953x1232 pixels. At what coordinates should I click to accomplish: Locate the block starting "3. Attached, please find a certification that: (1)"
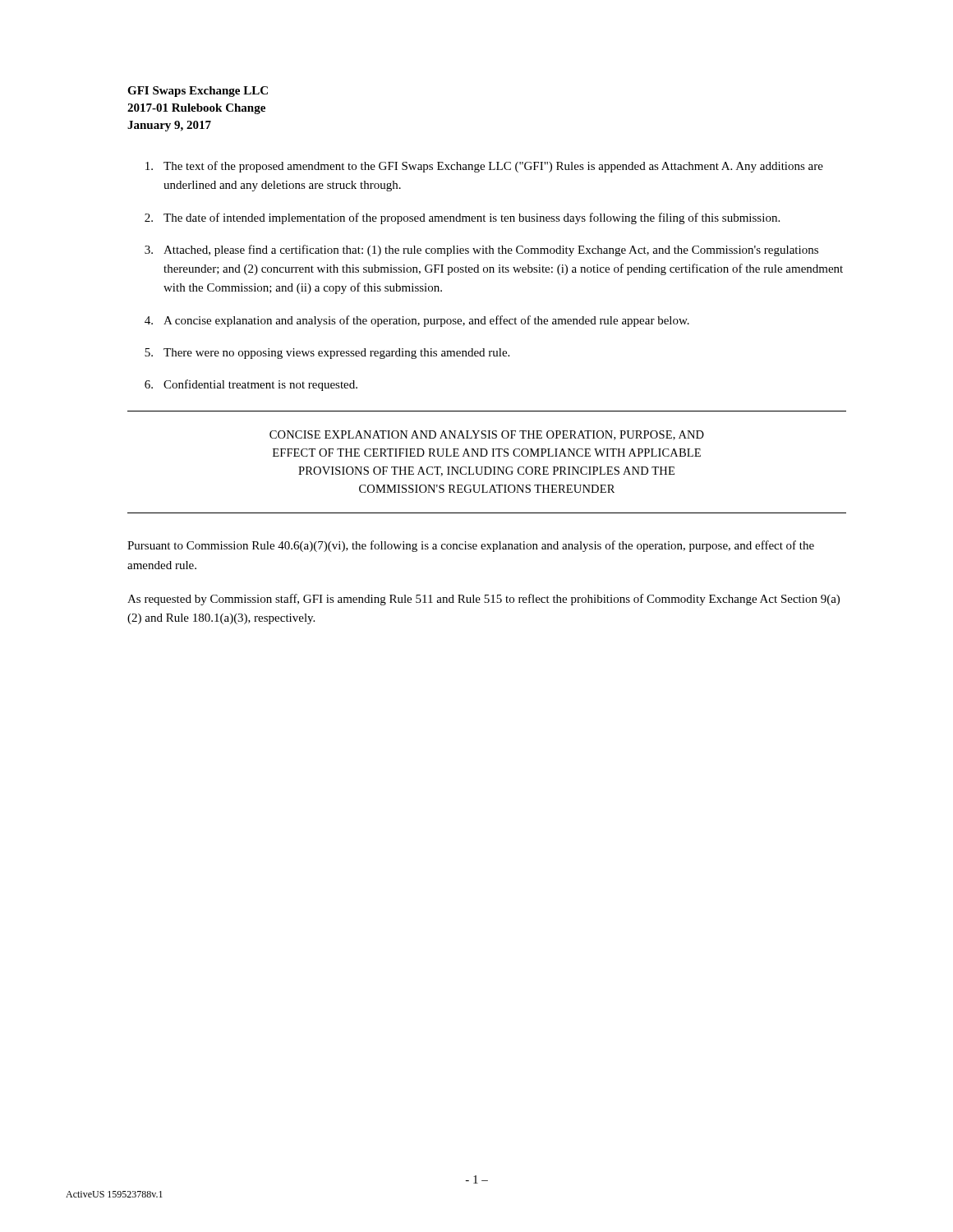coord(487,269)
